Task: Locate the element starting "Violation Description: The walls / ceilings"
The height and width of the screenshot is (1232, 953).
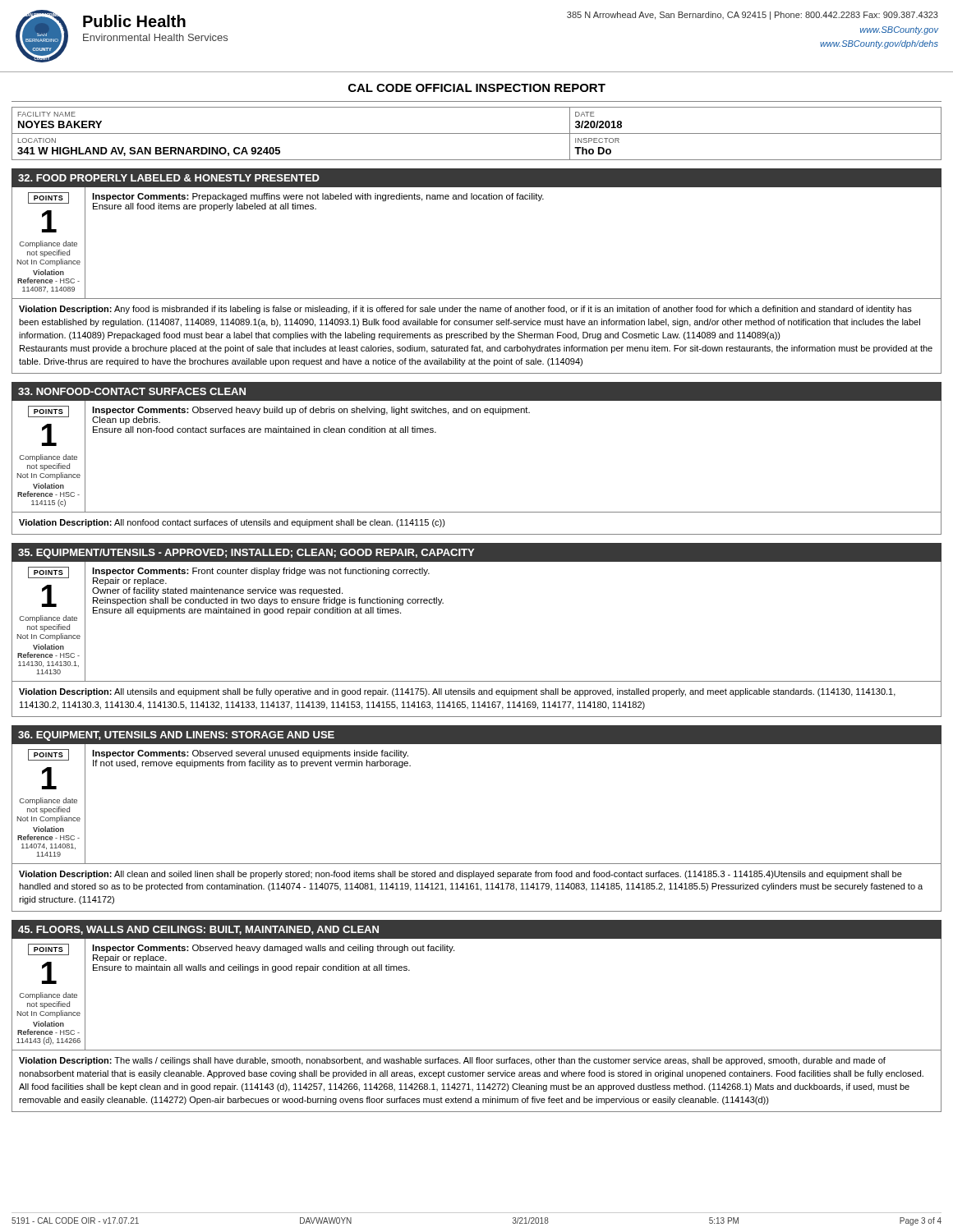Action: pyautogui.click(x=471, y=1080)
